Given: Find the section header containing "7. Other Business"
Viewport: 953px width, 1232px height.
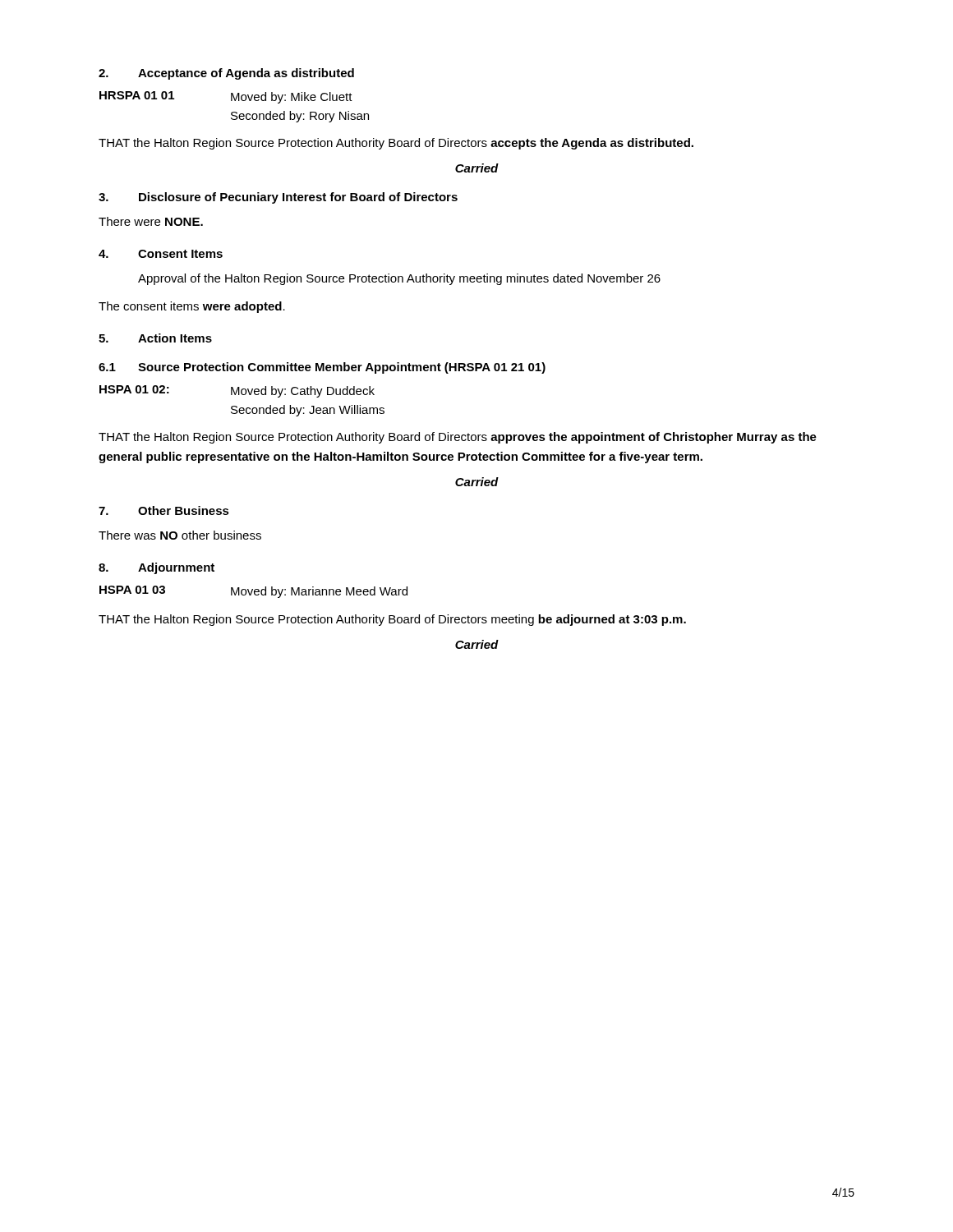Looking at the screenshot, I should tap(164, 510).
